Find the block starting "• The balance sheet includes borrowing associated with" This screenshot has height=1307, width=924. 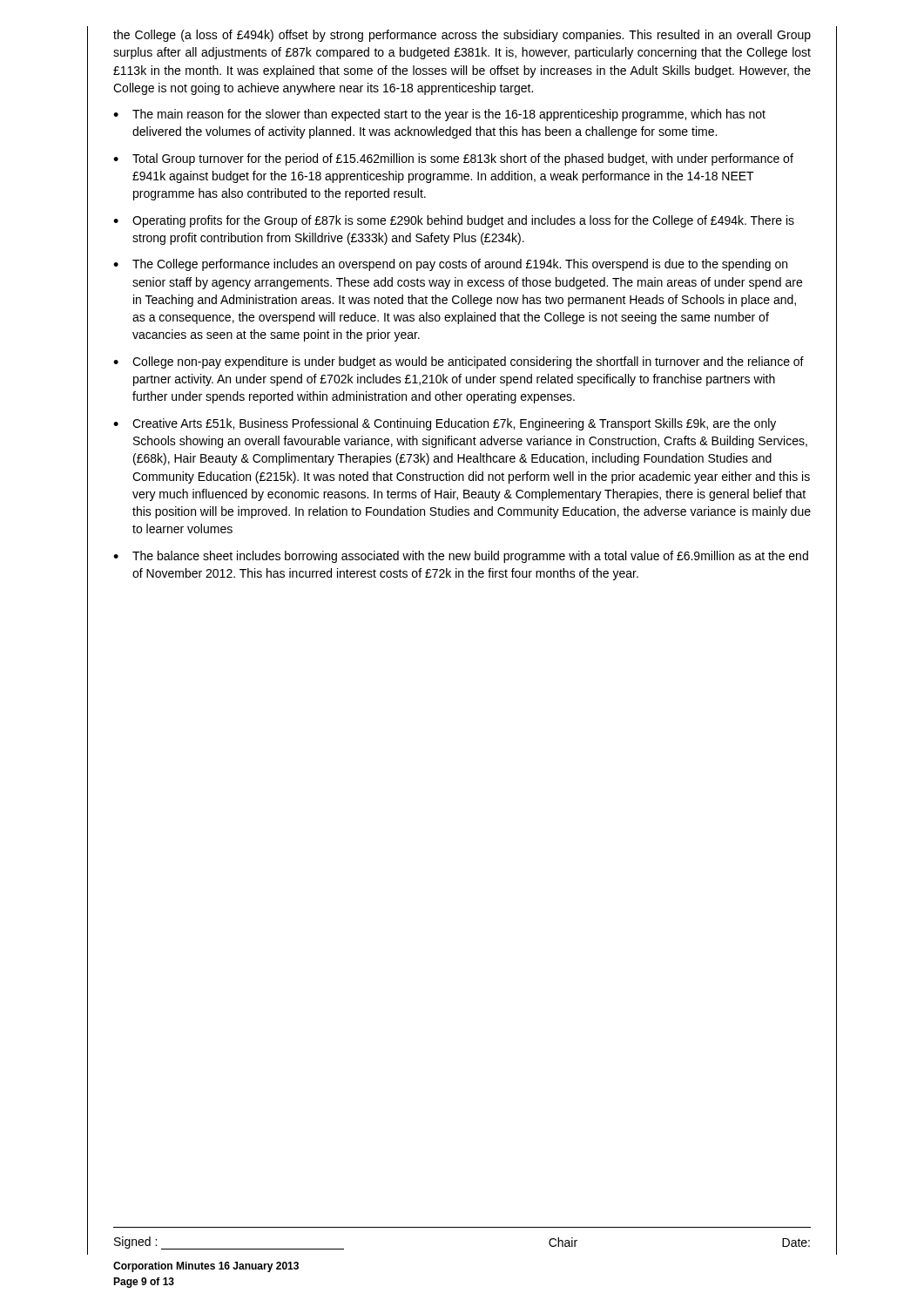pyautogui.click(x=462, y=565)
